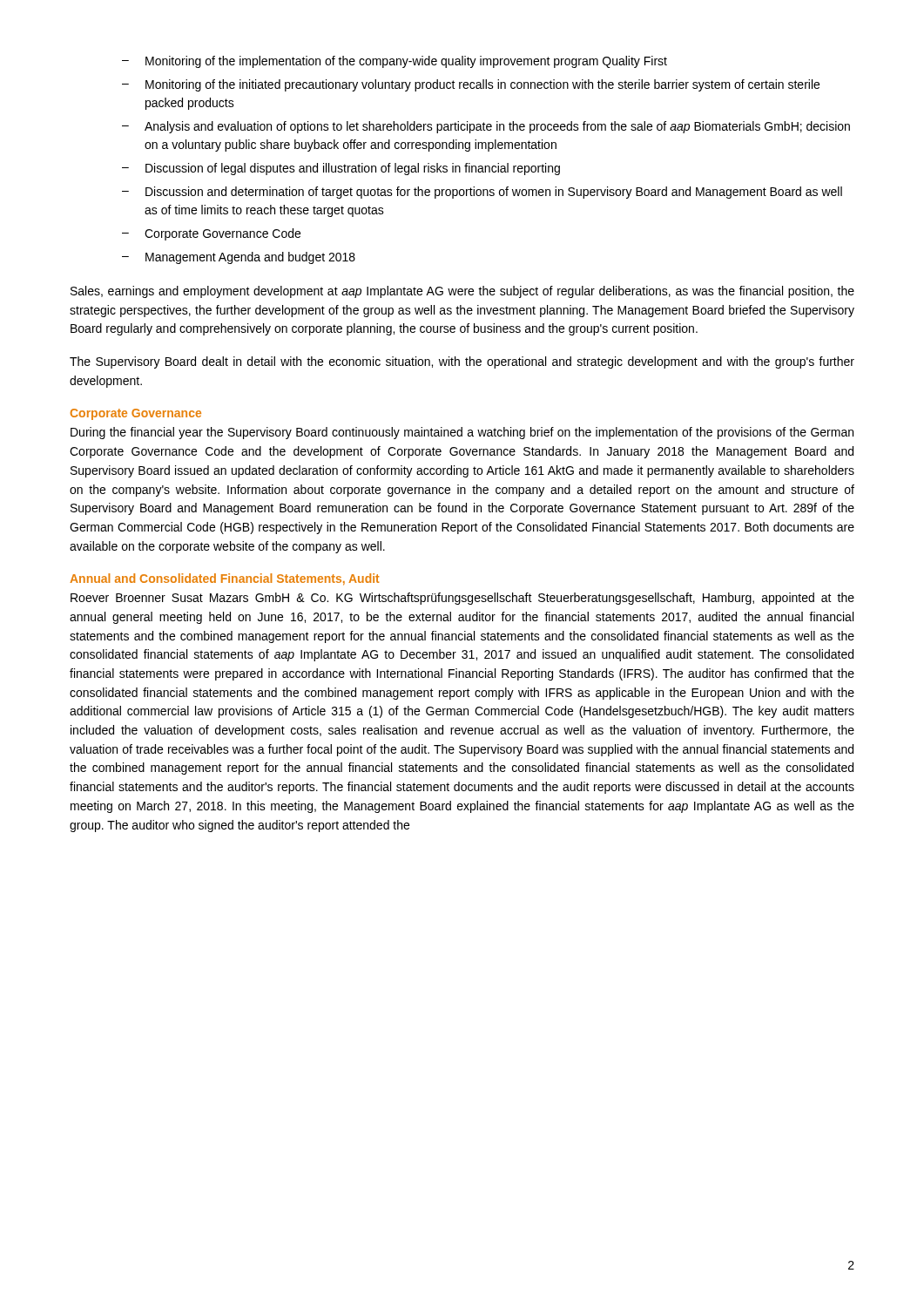This screenshot has width=924, height=1307.
Task: Locate the block starting "Roever Broenner Susat Mazars GmbH & Co. KG"
Action: click(x=462, y=711)
